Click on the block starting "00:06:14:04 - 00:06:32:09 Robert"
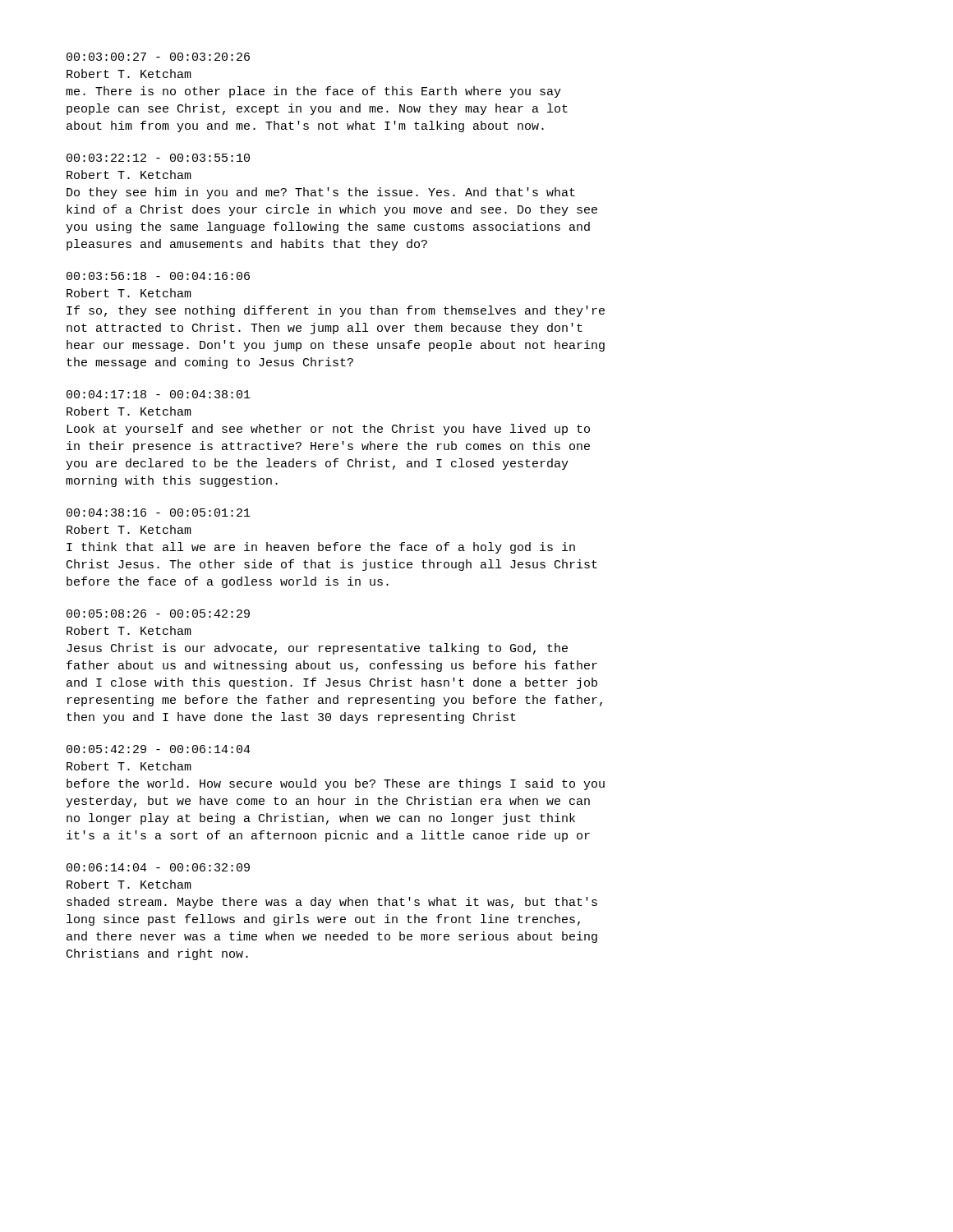 click(x=476, y=912)
